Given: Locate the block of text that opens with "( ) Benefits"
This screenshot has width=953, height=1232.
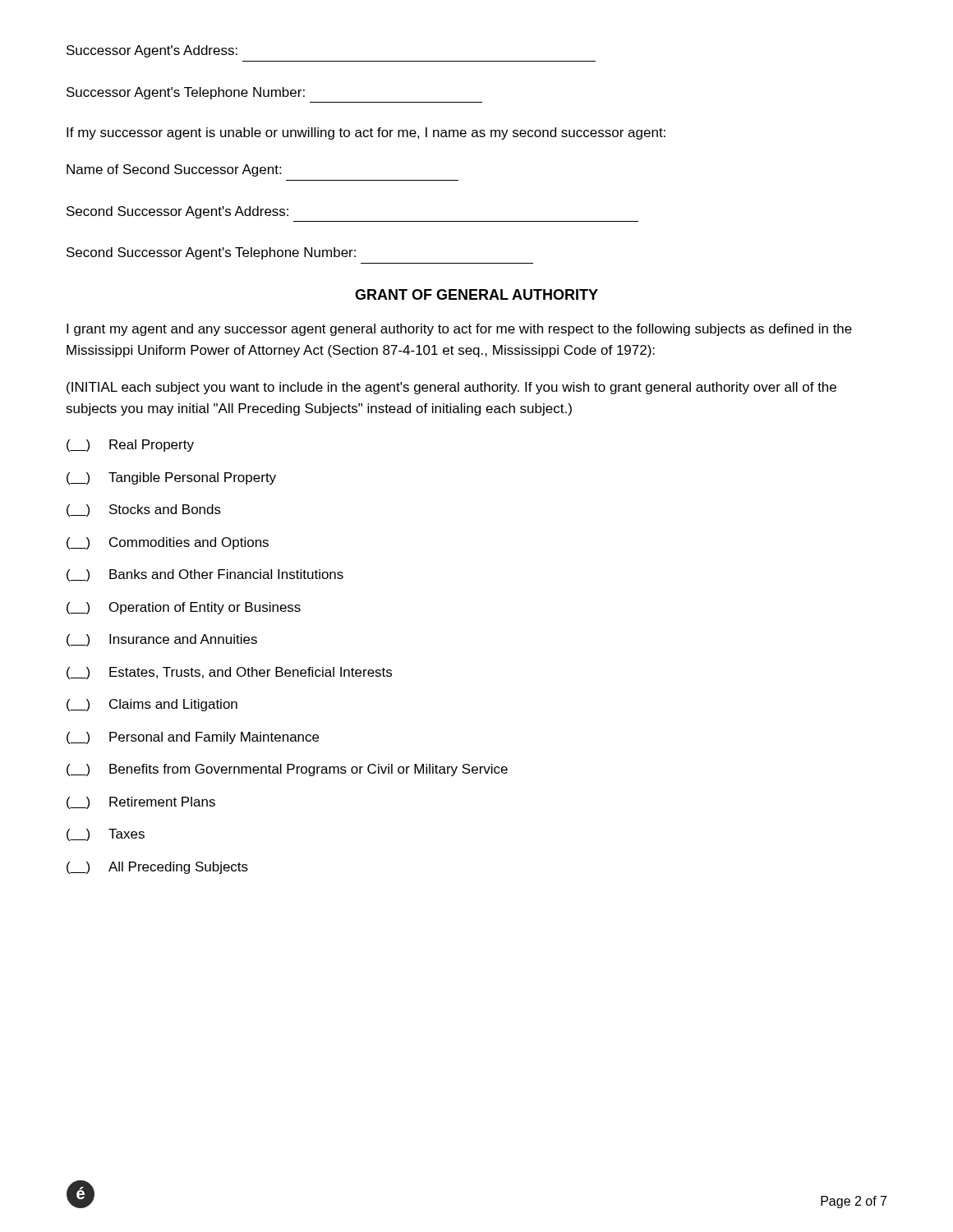Looking at the screenshot, I should coord(287,770).
